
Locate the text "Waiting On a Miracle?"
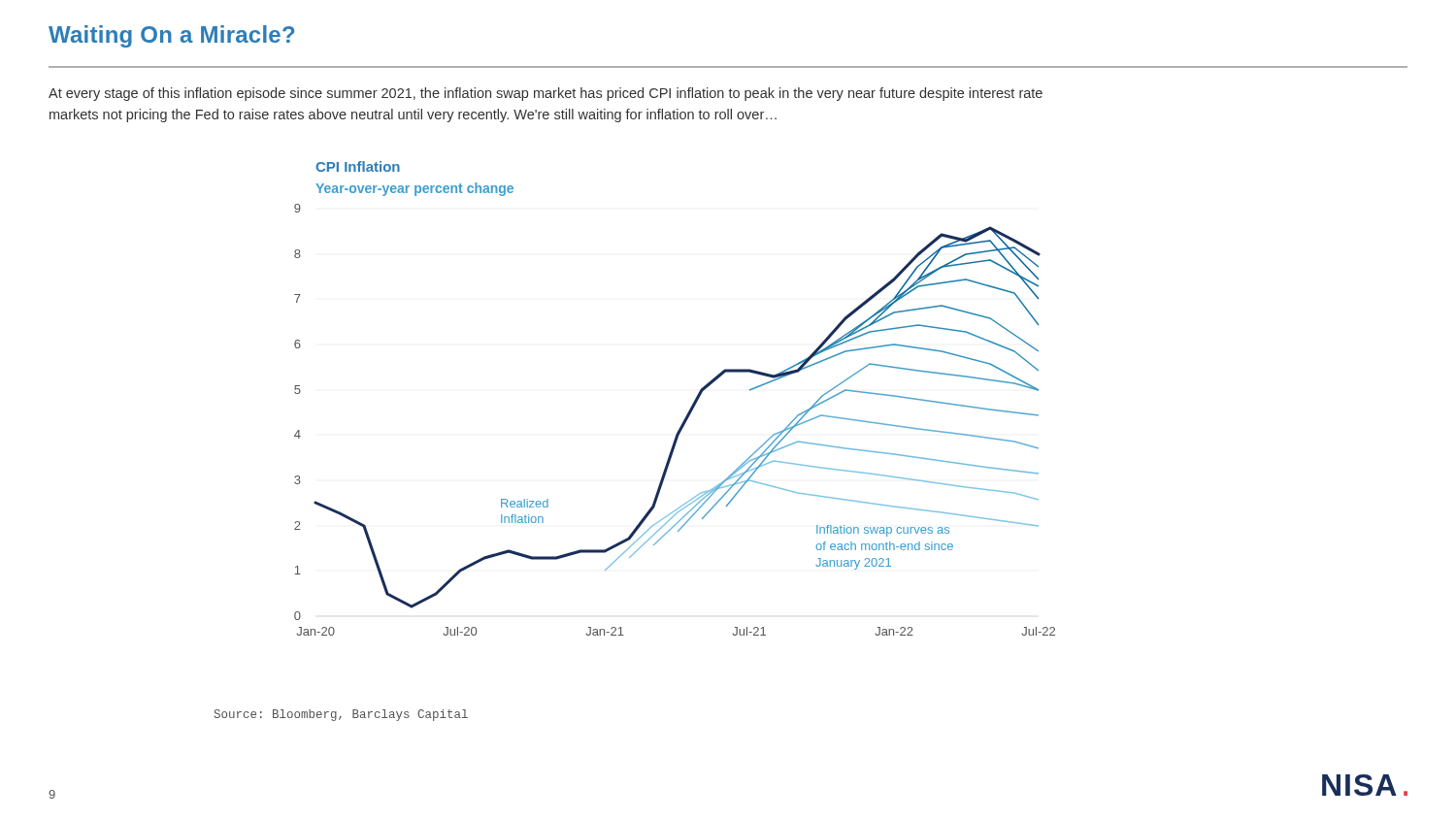click(x=172, y=34)
